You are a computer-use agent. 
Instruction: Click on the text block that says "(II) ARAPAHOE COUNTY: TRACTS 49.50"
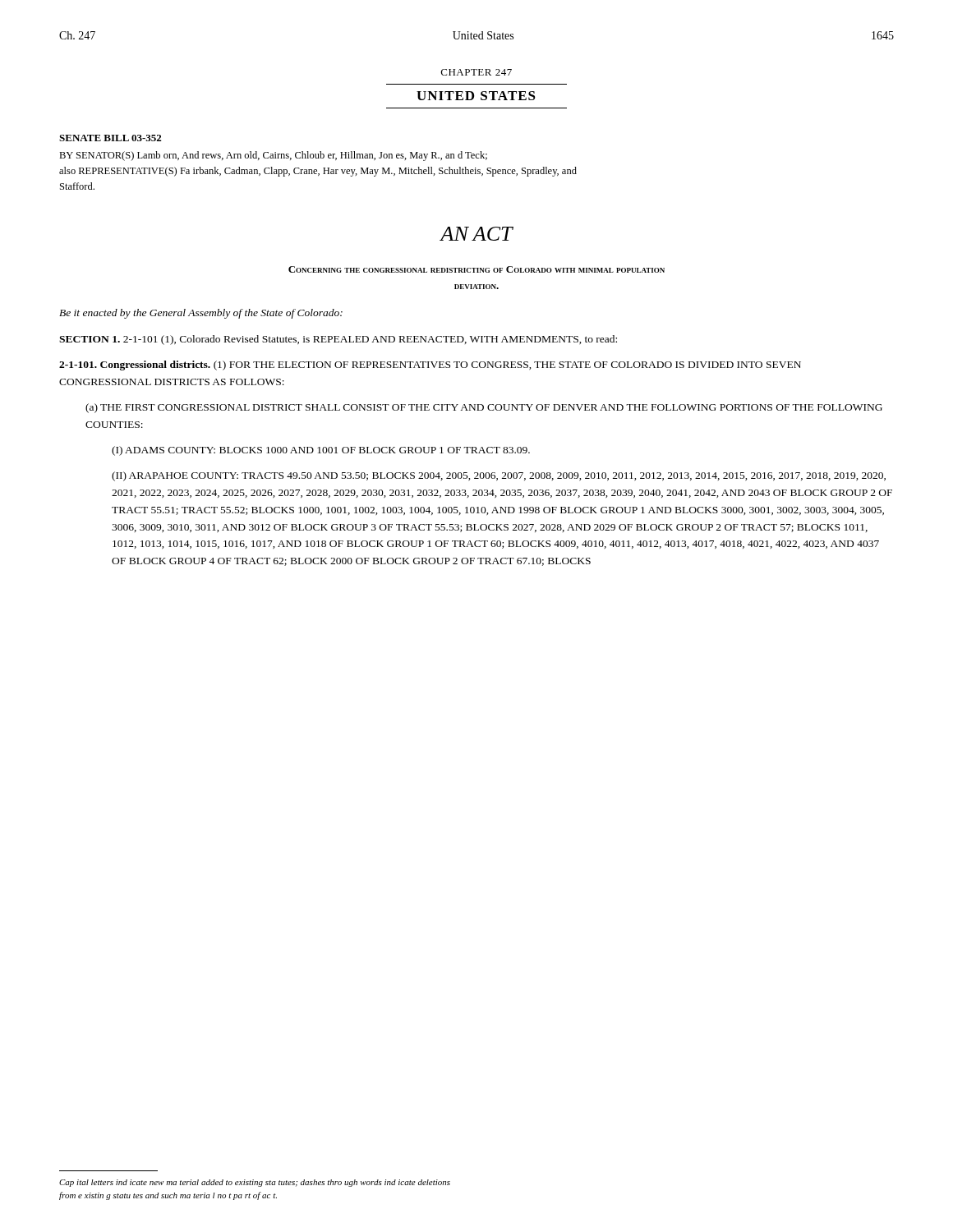click(x=503, y=519)
